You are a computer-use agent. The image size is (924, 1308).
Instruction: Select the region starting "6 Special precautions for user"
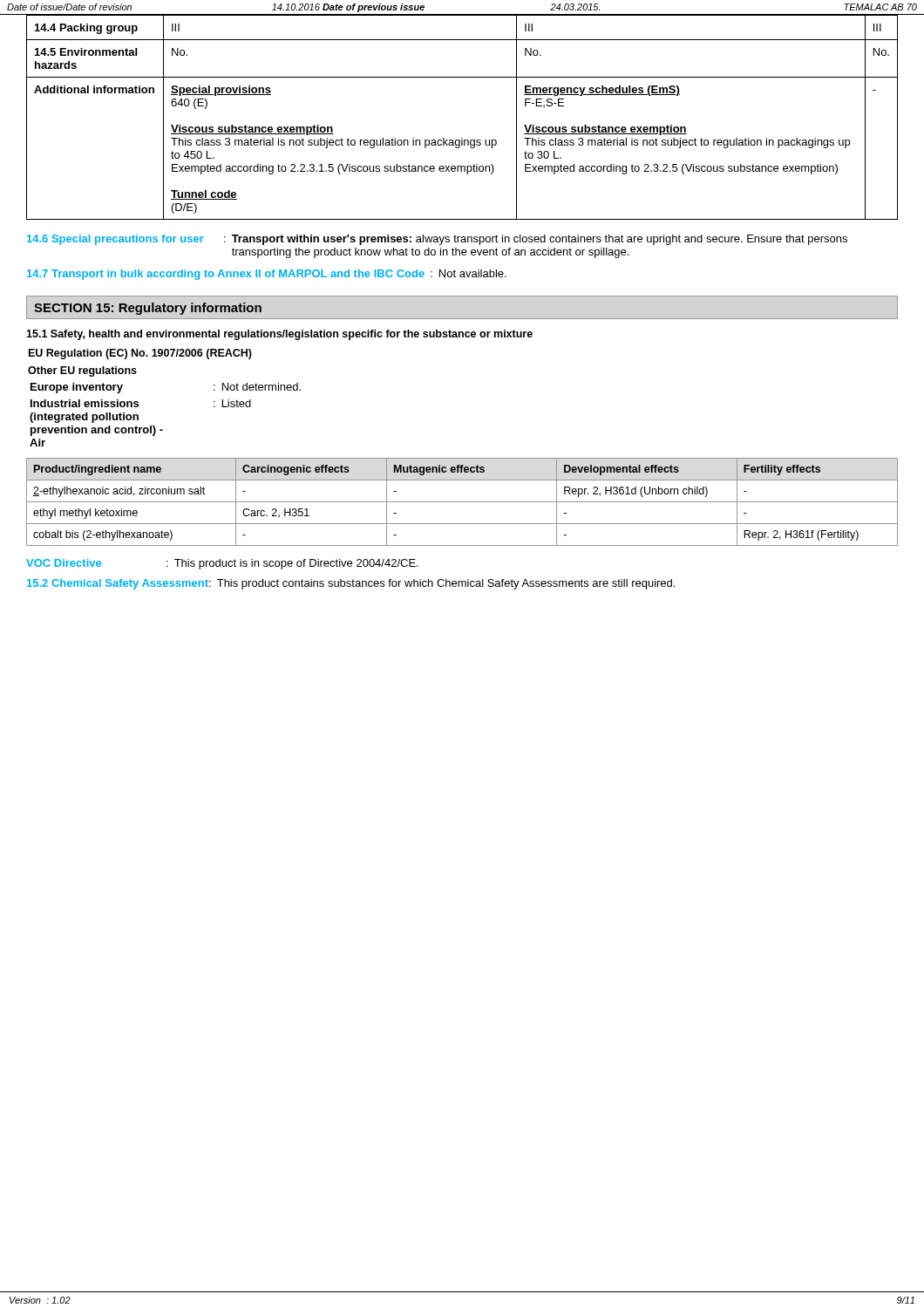(x=462, y=245)
